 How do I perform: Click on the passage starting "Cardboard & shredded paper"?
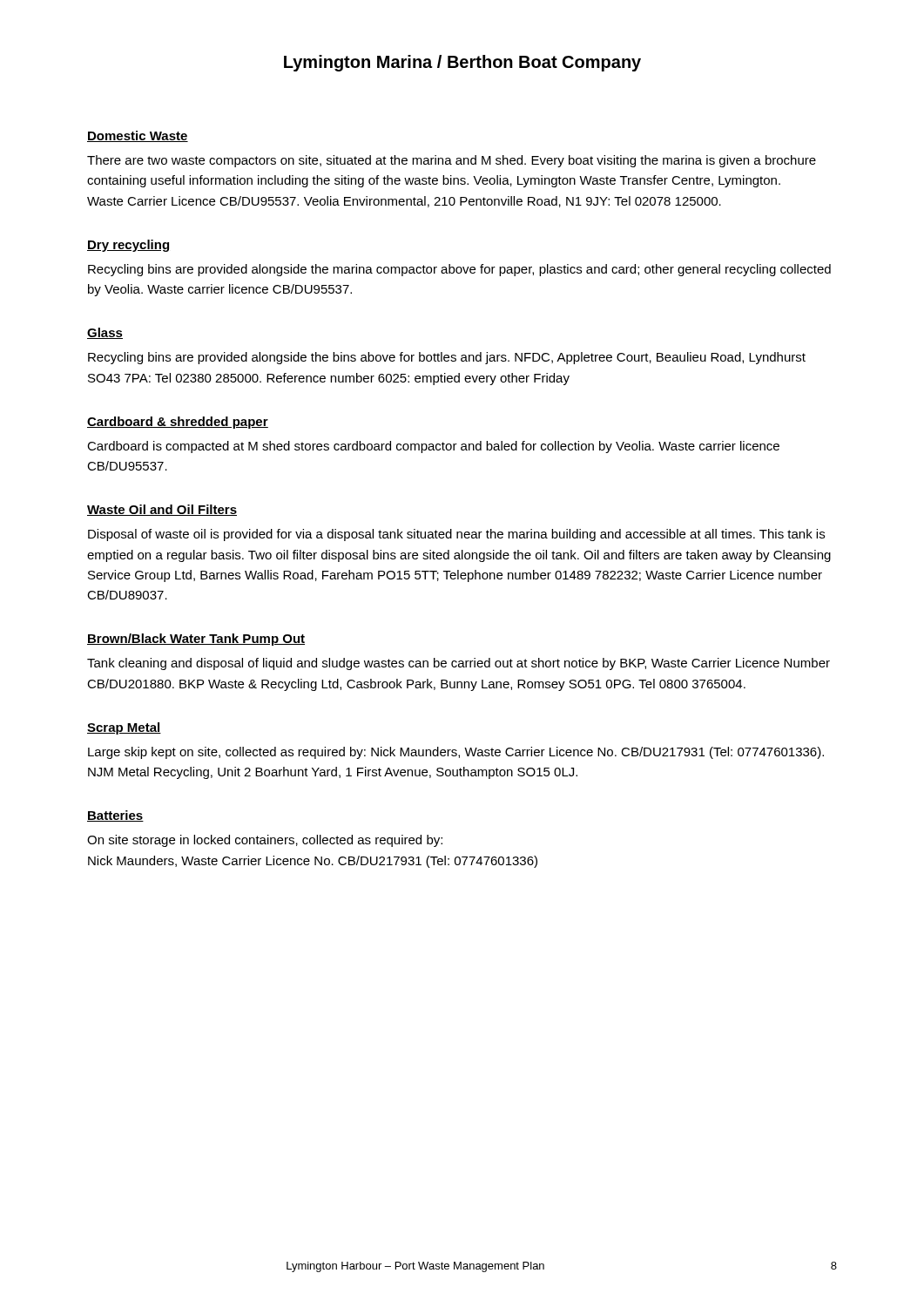point(178,421)
